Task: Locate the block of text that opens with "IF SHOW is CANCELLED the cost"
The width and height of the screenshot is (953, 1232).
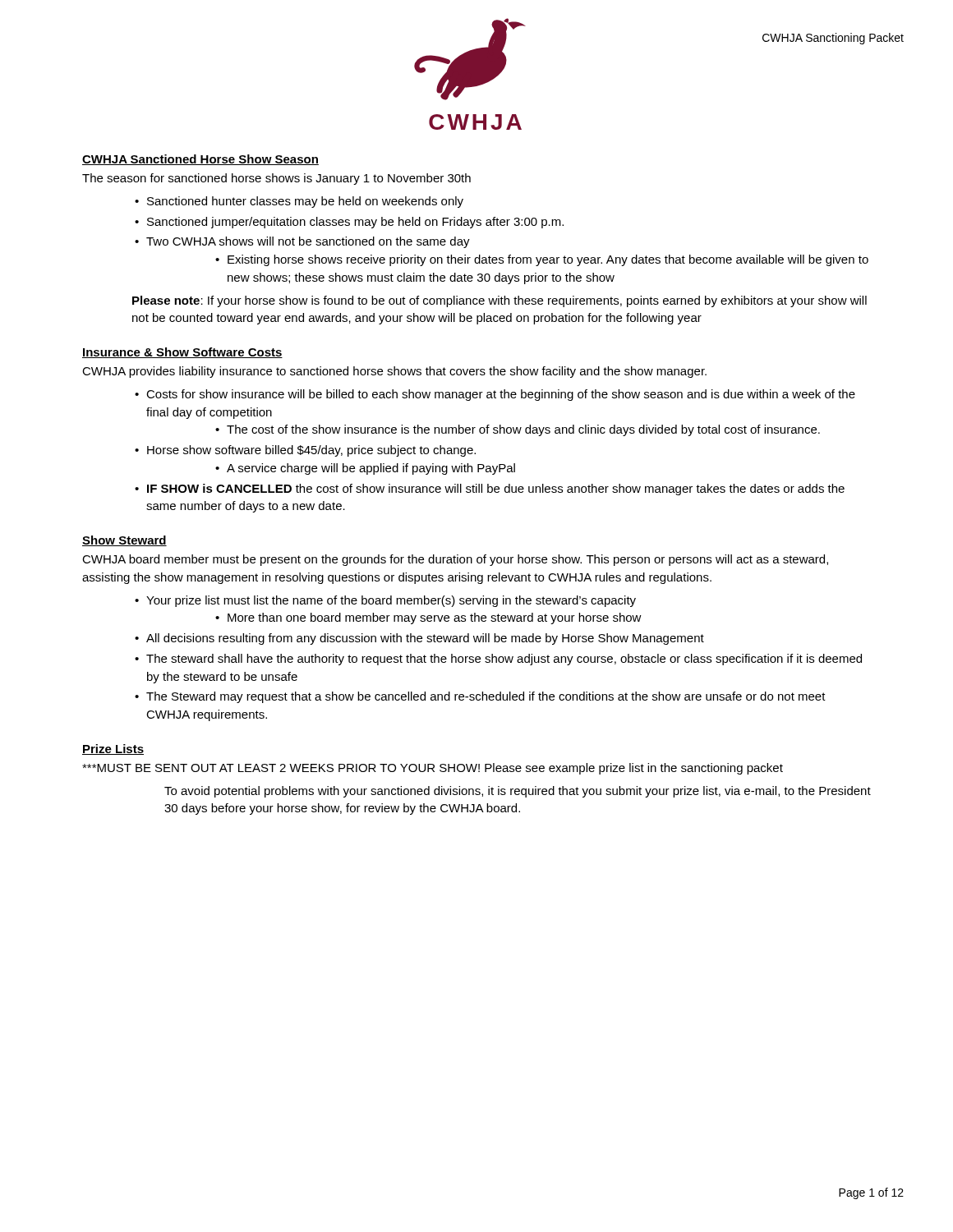Action: [496, 497]
